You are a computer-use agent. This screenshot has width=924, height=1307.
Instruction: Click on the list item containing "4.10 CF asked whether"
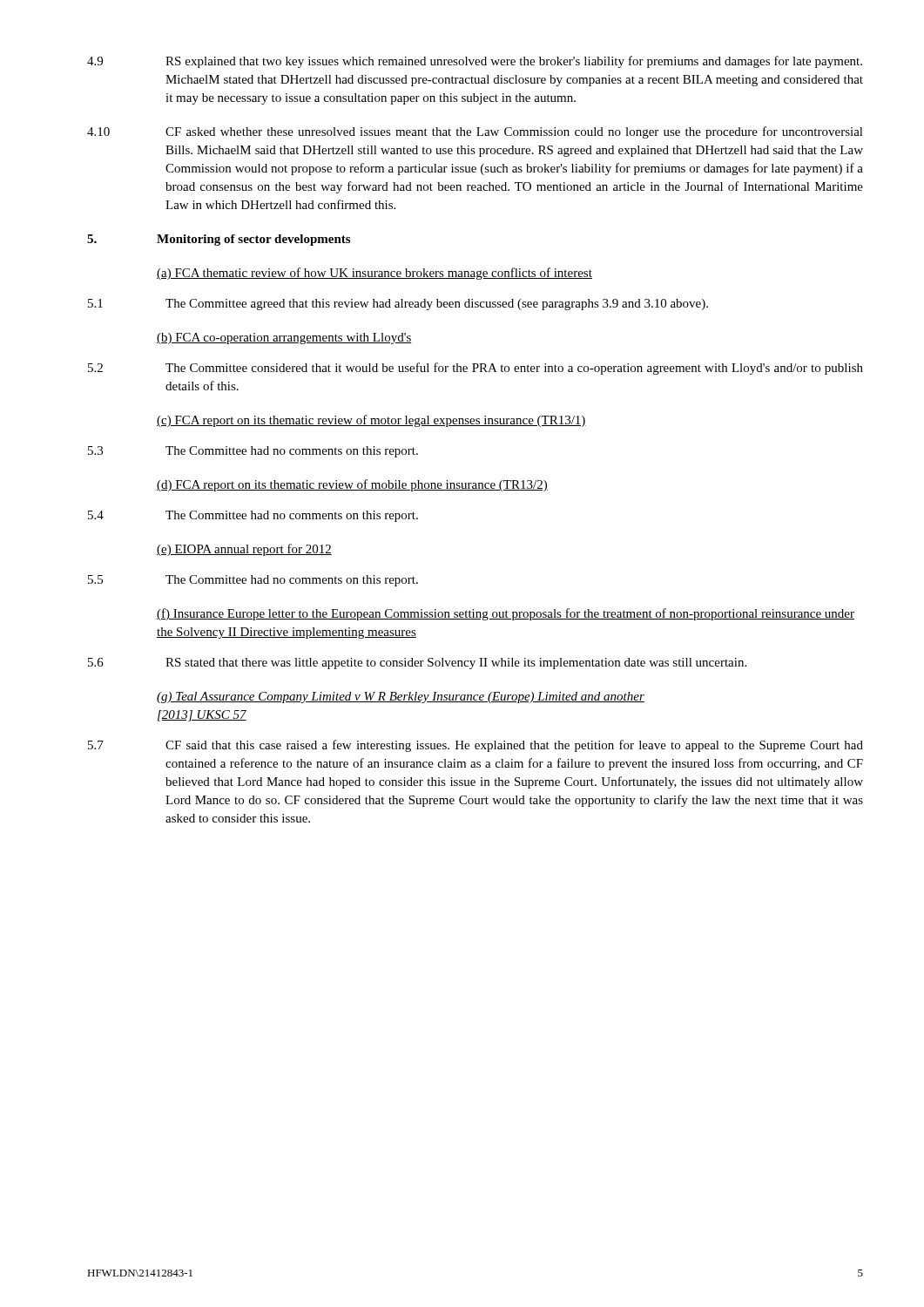(475, 169)
